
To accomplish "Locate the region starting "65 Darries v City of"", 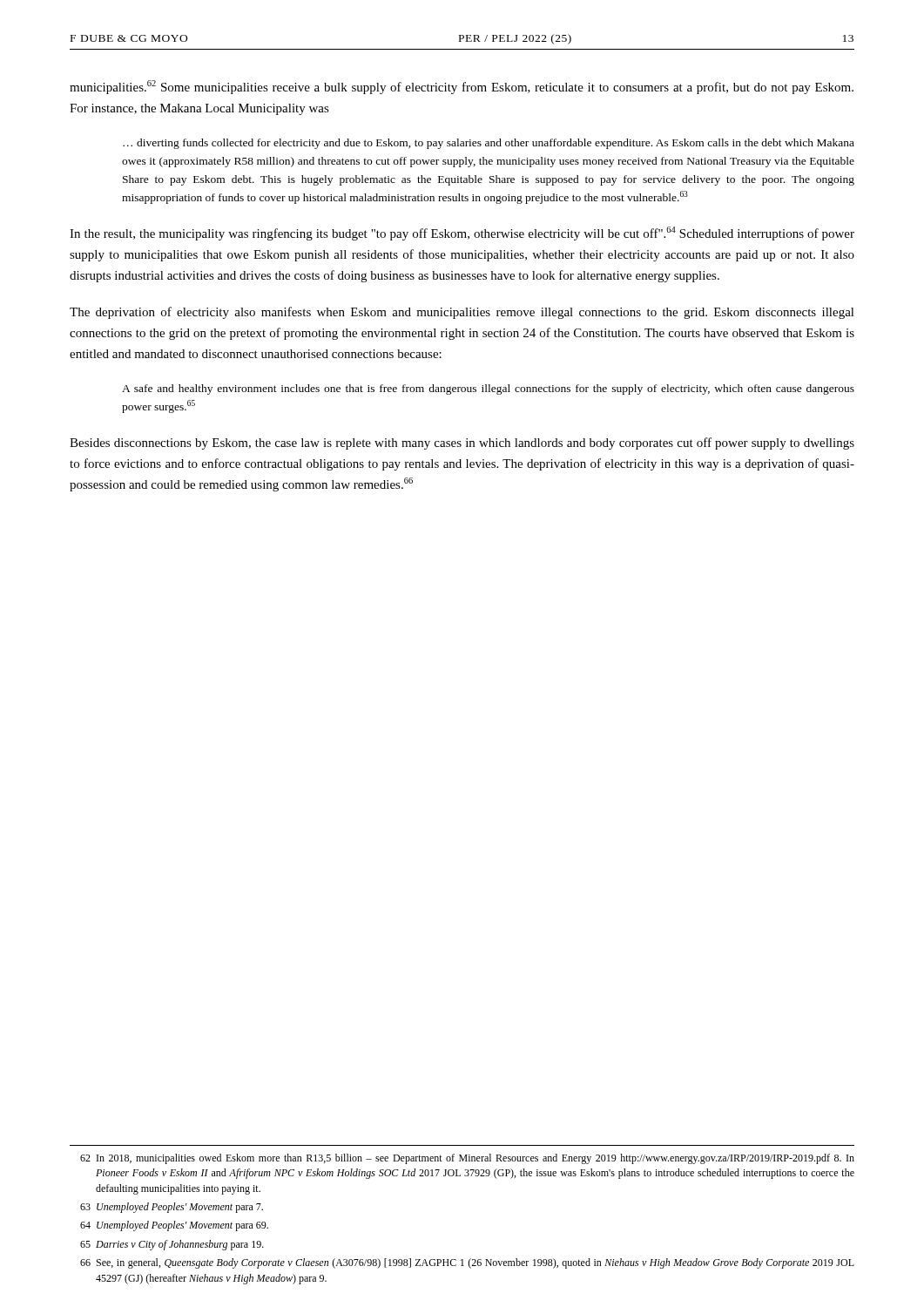I will 172,1245.
